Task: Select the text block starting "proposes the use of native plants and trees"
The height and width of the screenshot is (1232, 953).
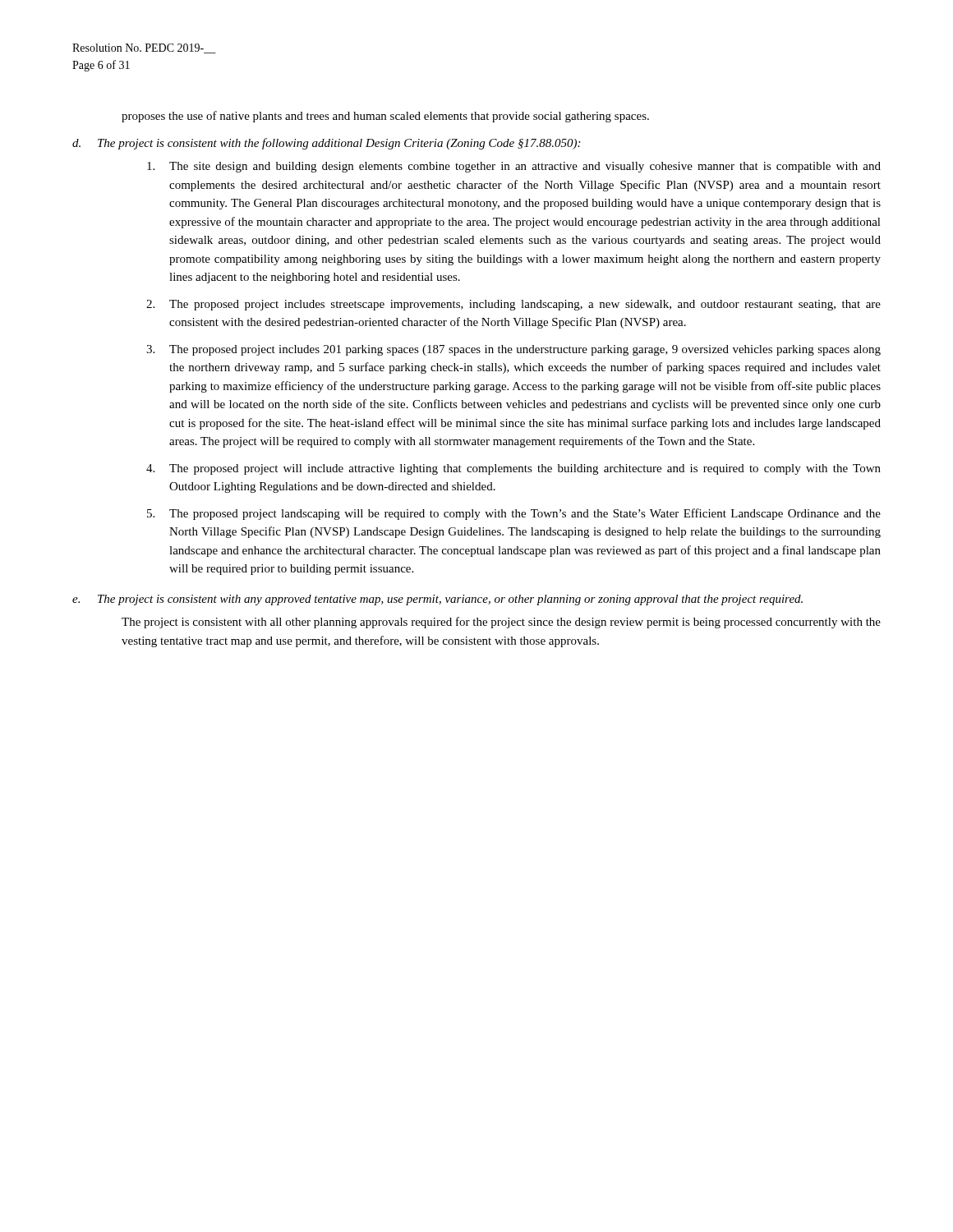Action: [x=386, y=116]
